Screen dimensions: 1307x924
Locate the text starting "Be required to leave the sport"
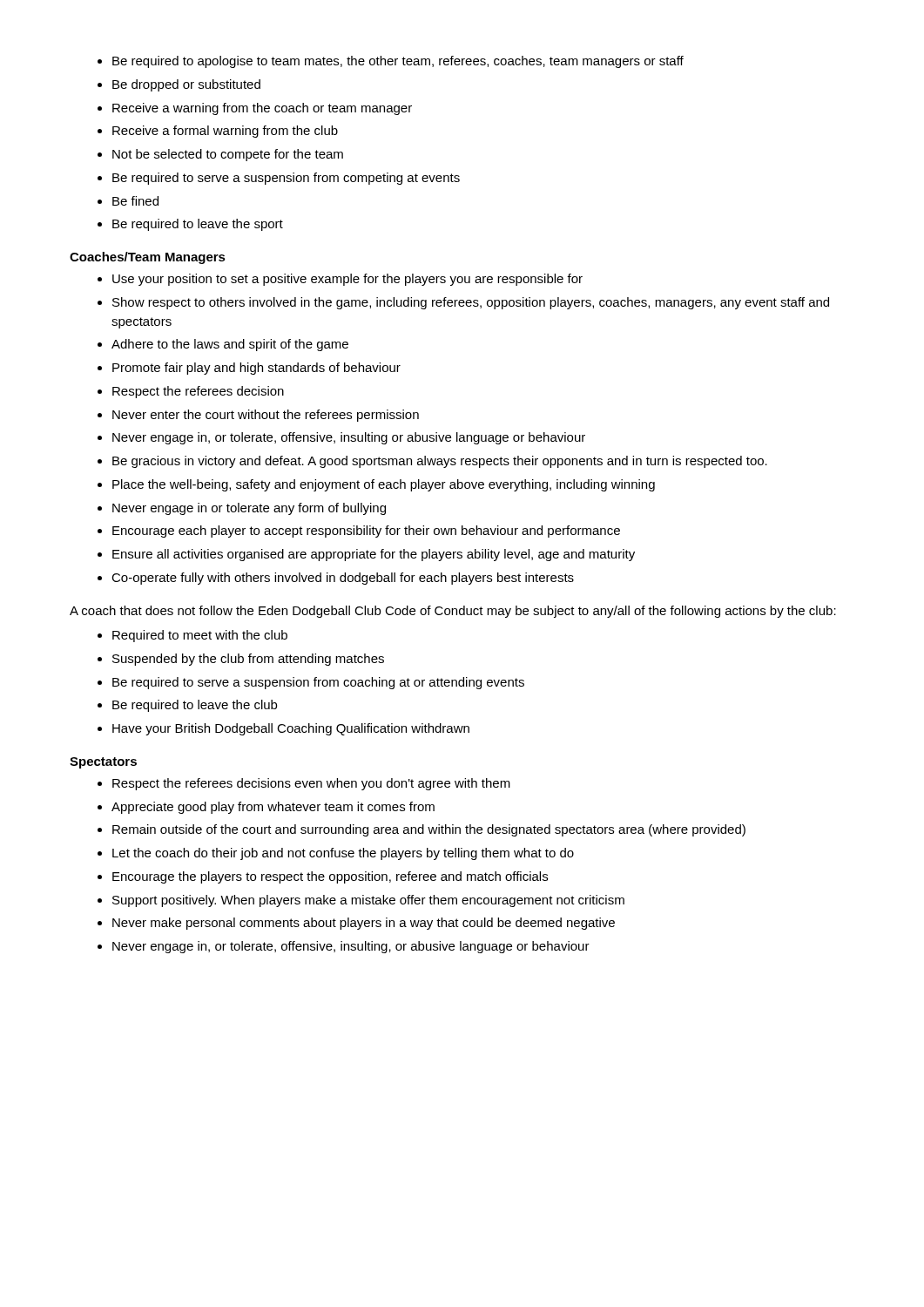point(197,224)
